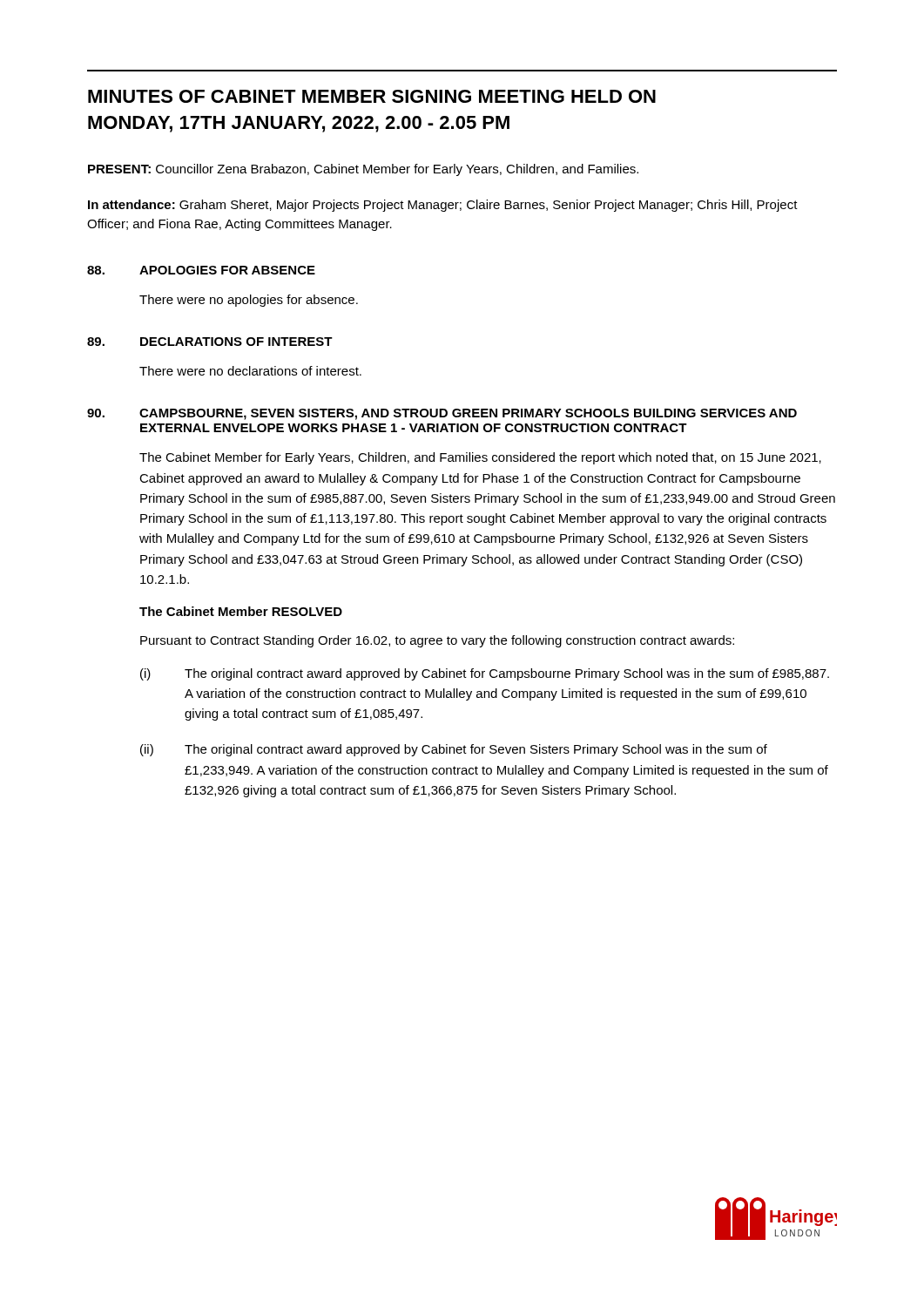Locate the region starting "MINUTES OF CABINET"

point(462,110)
